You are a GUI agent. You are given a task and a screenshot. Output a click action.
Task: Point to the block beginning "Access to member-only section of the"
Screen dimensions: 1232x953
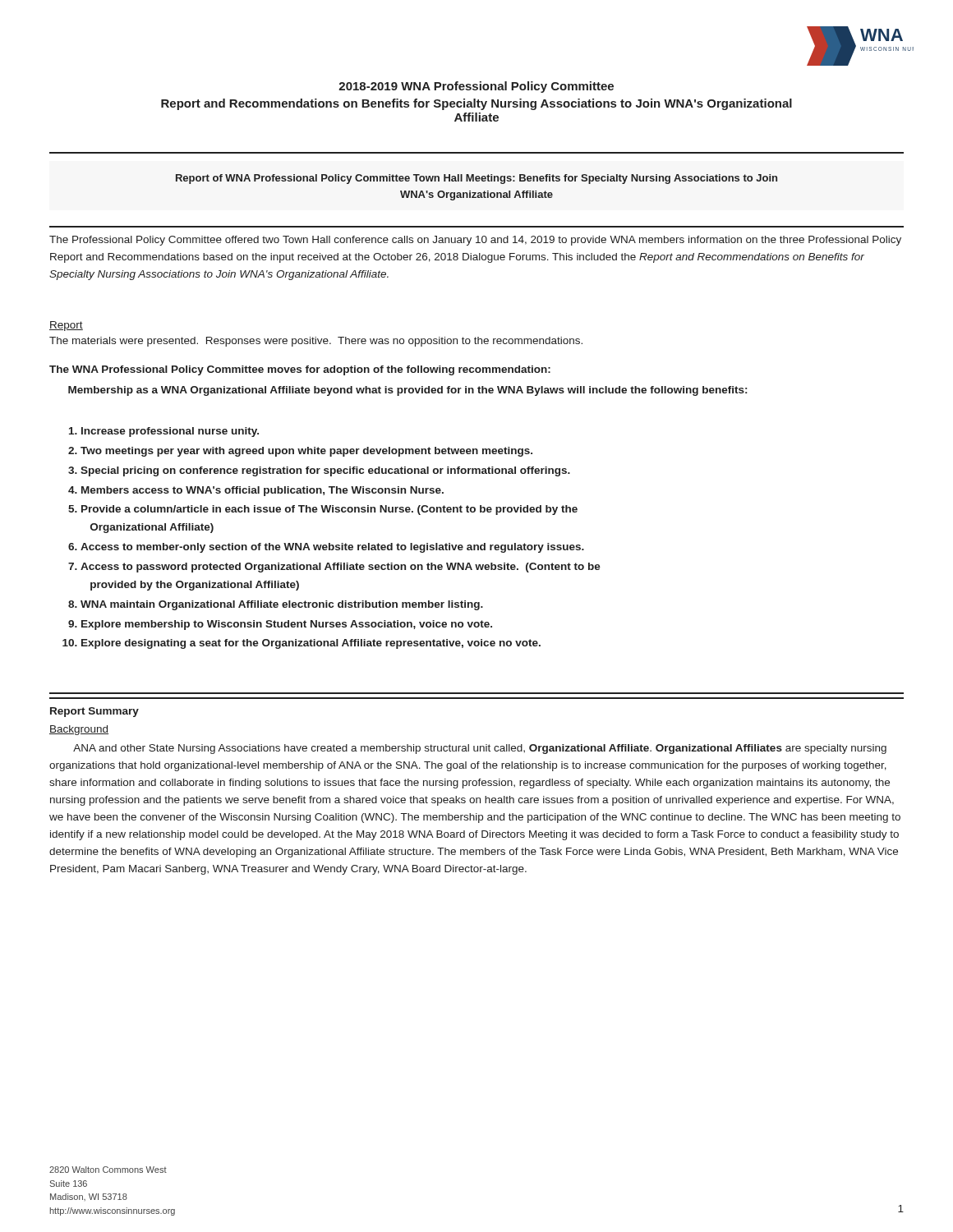coord(332,547)
